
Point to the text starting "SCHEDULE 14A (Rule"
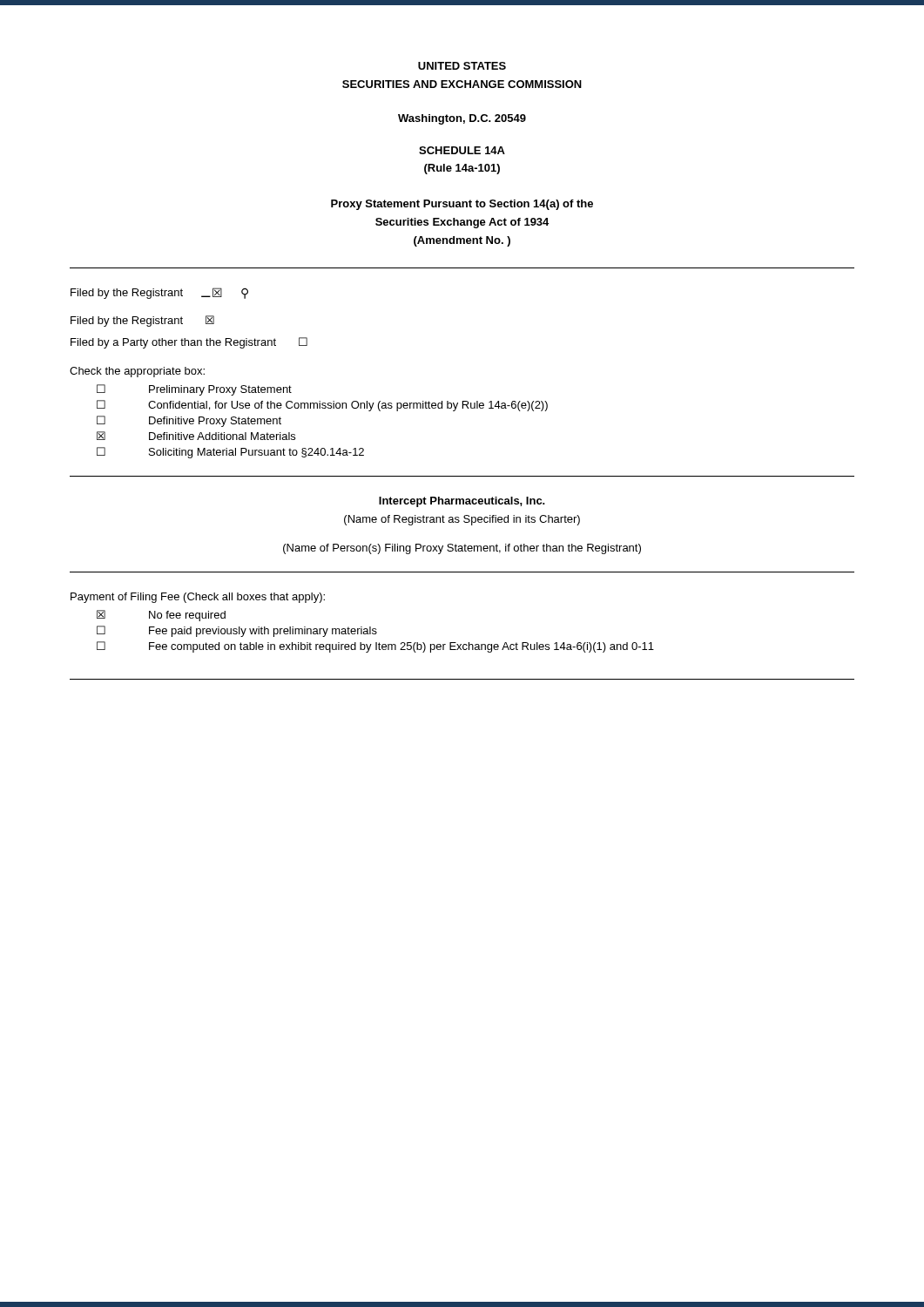pos(462,160)
